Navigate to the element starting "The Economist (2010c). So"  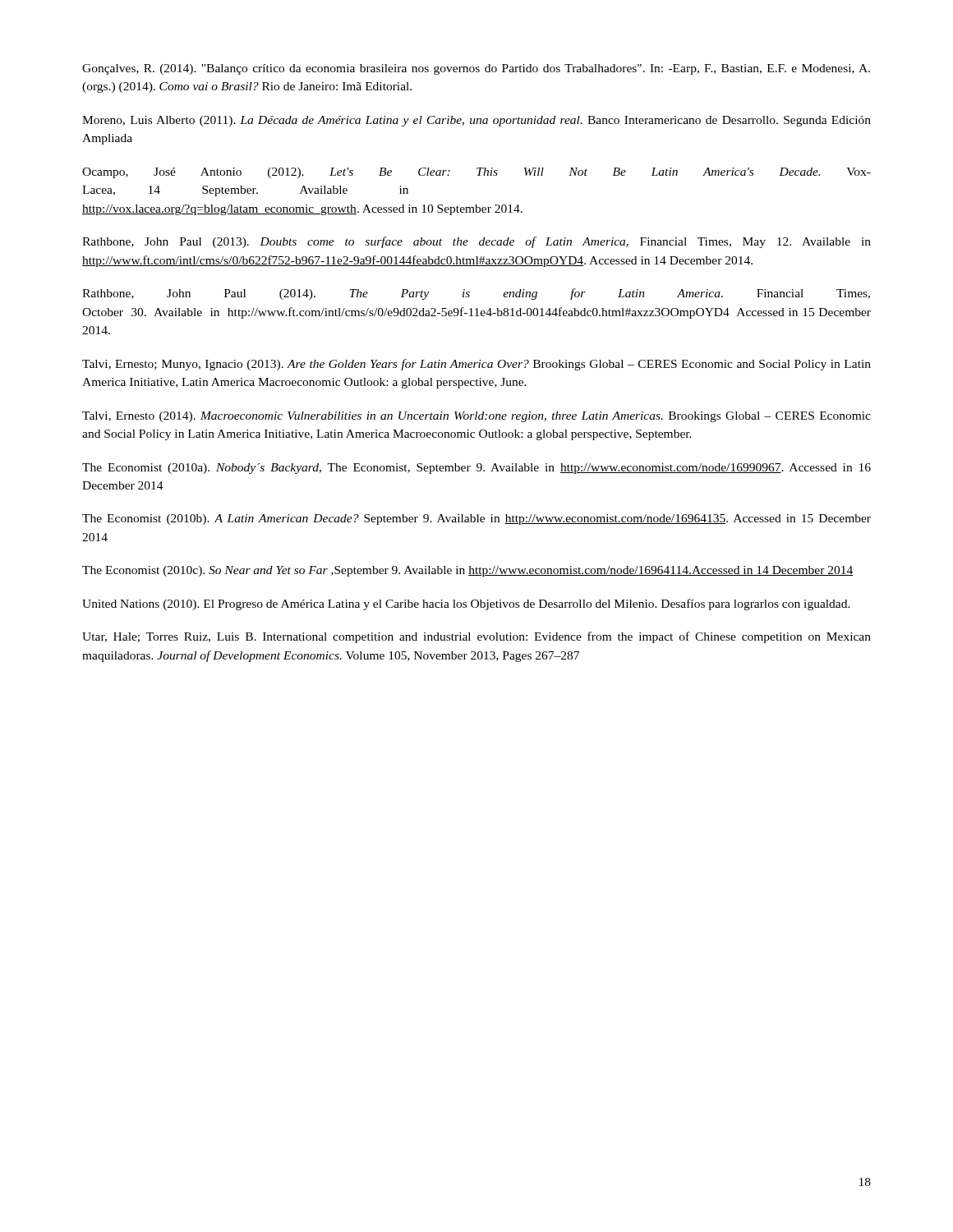click(x=468, y=570)
